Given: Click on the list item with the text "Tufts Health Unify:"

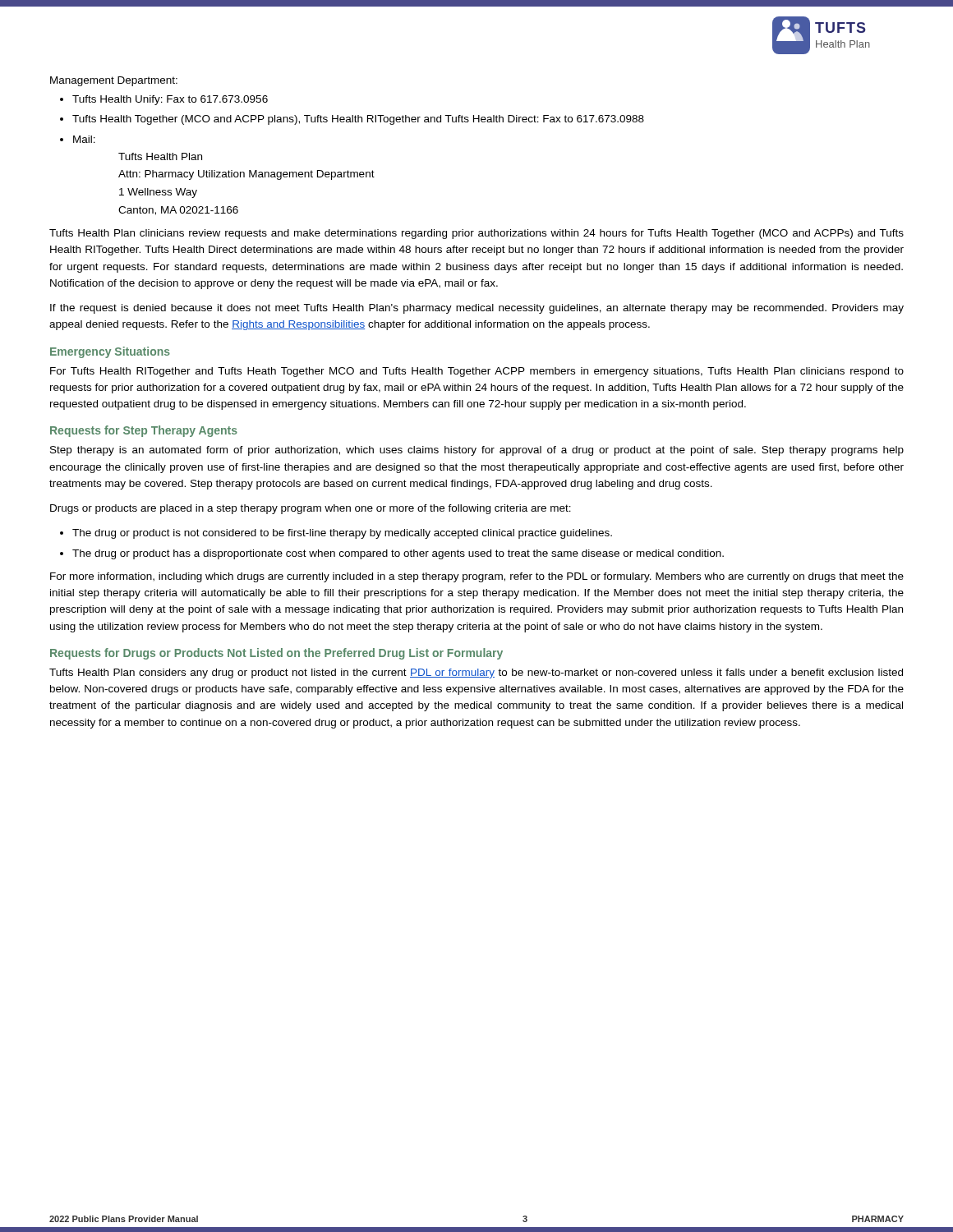Looking at the screenshot, I should click(x=170, y=99).
